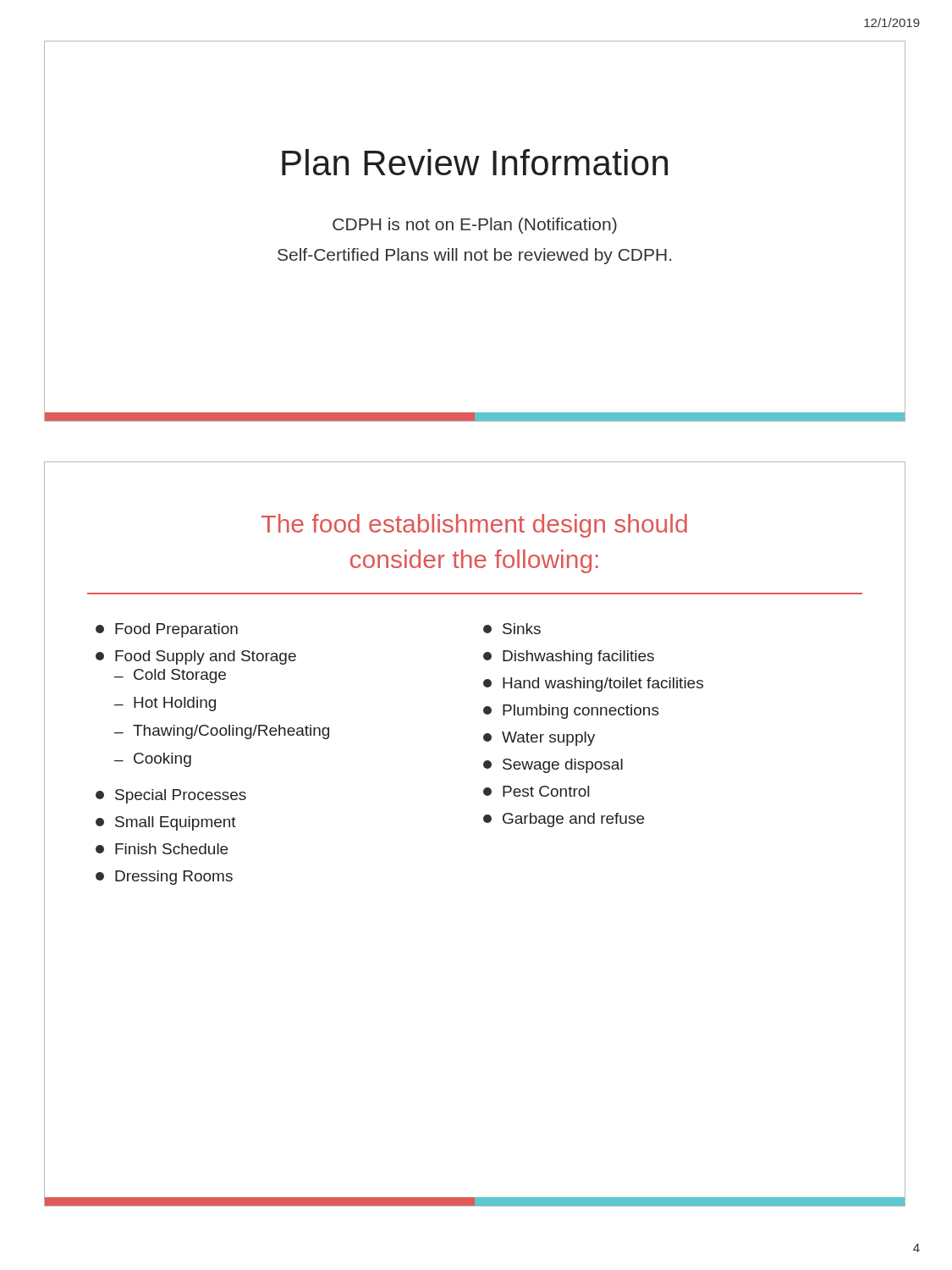952x1270 pixels.
Task: Navigate to the passage starting "Water supply"
Action: 539,737
